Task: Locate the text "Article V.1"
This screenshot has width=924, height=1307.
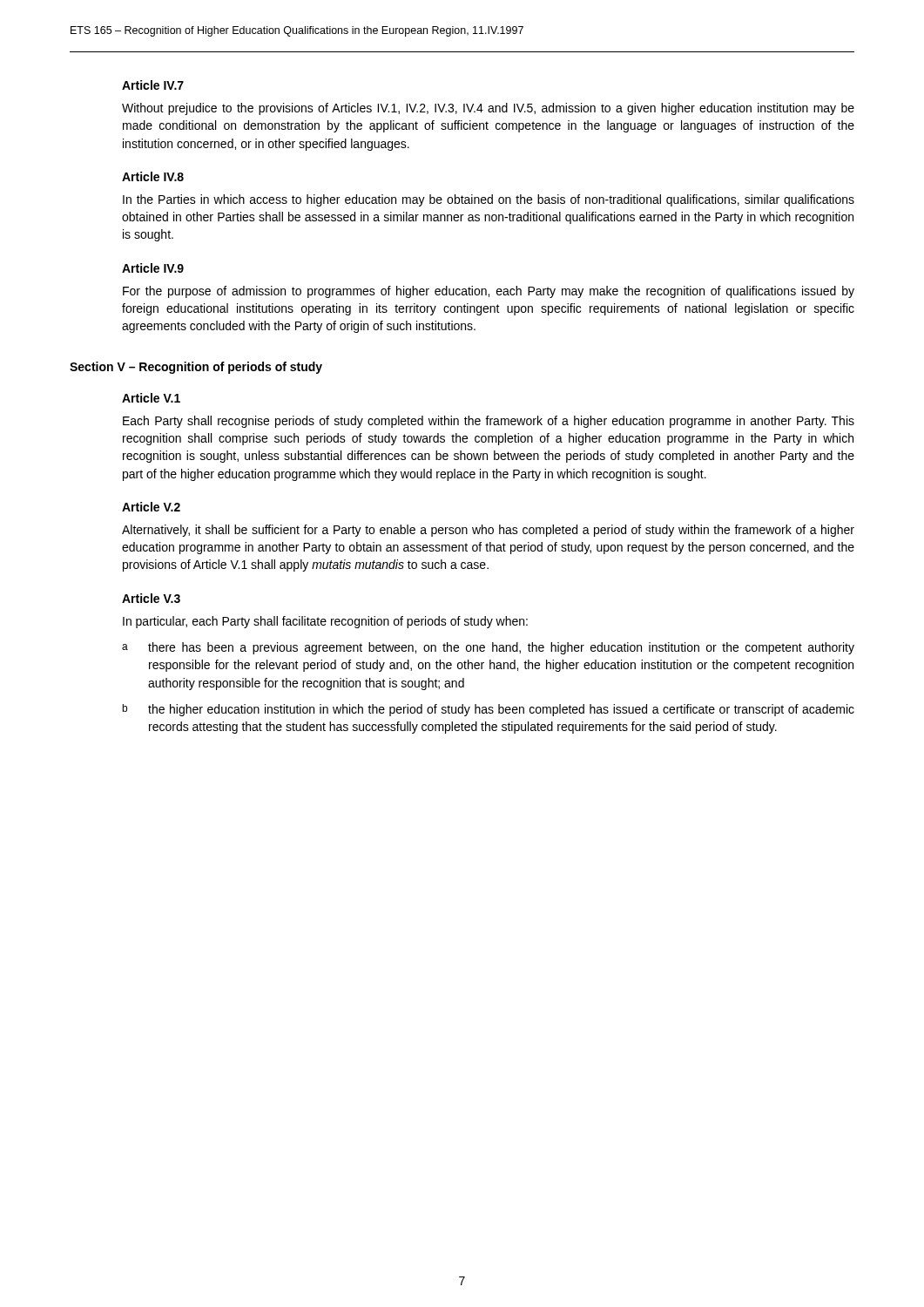Action: click(151, 398)
